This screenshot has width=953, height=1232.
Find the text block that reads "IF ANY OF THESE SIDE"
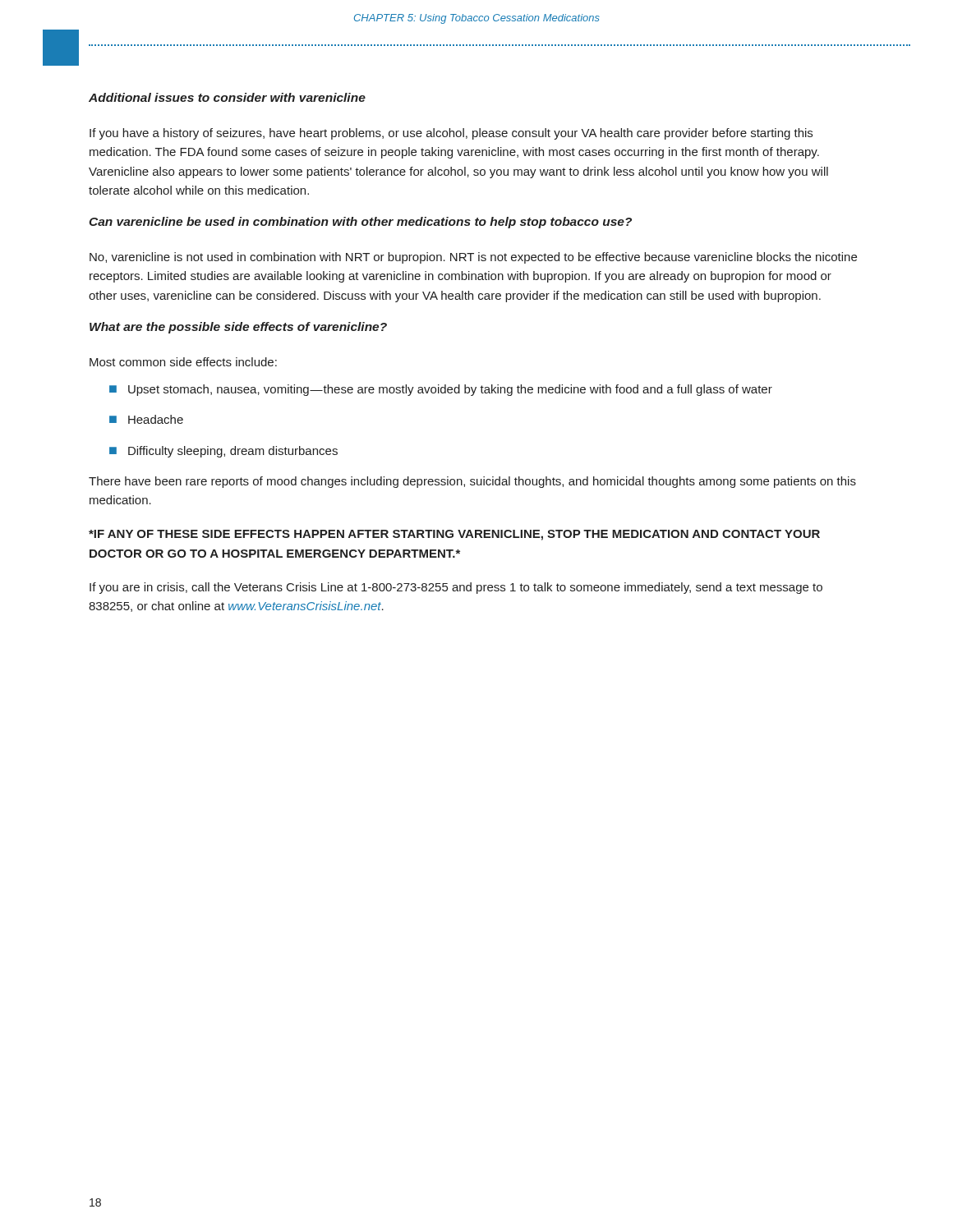pos(454,543)
